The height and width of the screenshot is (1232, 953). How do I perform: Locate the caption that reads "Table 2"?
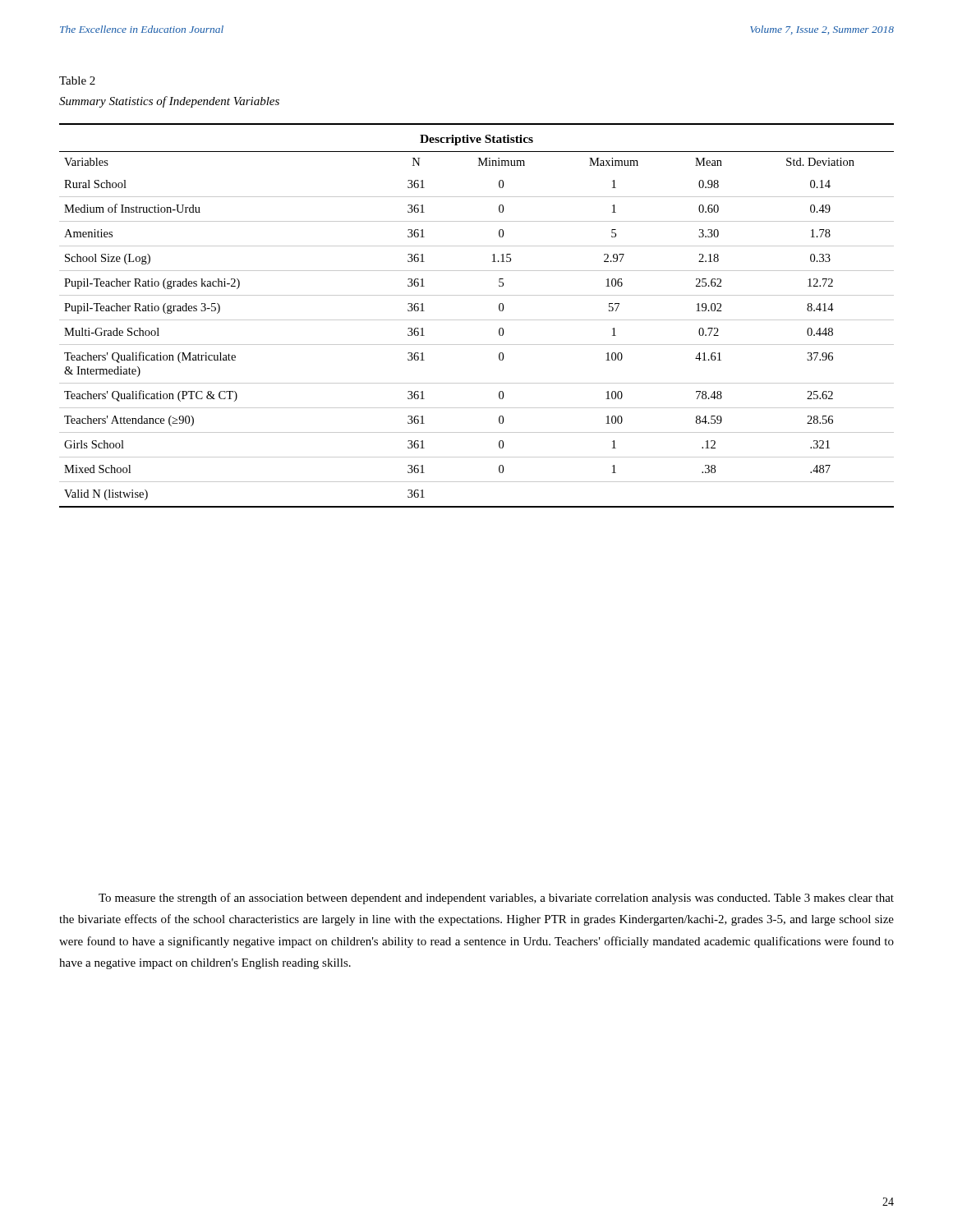point(77,81)
